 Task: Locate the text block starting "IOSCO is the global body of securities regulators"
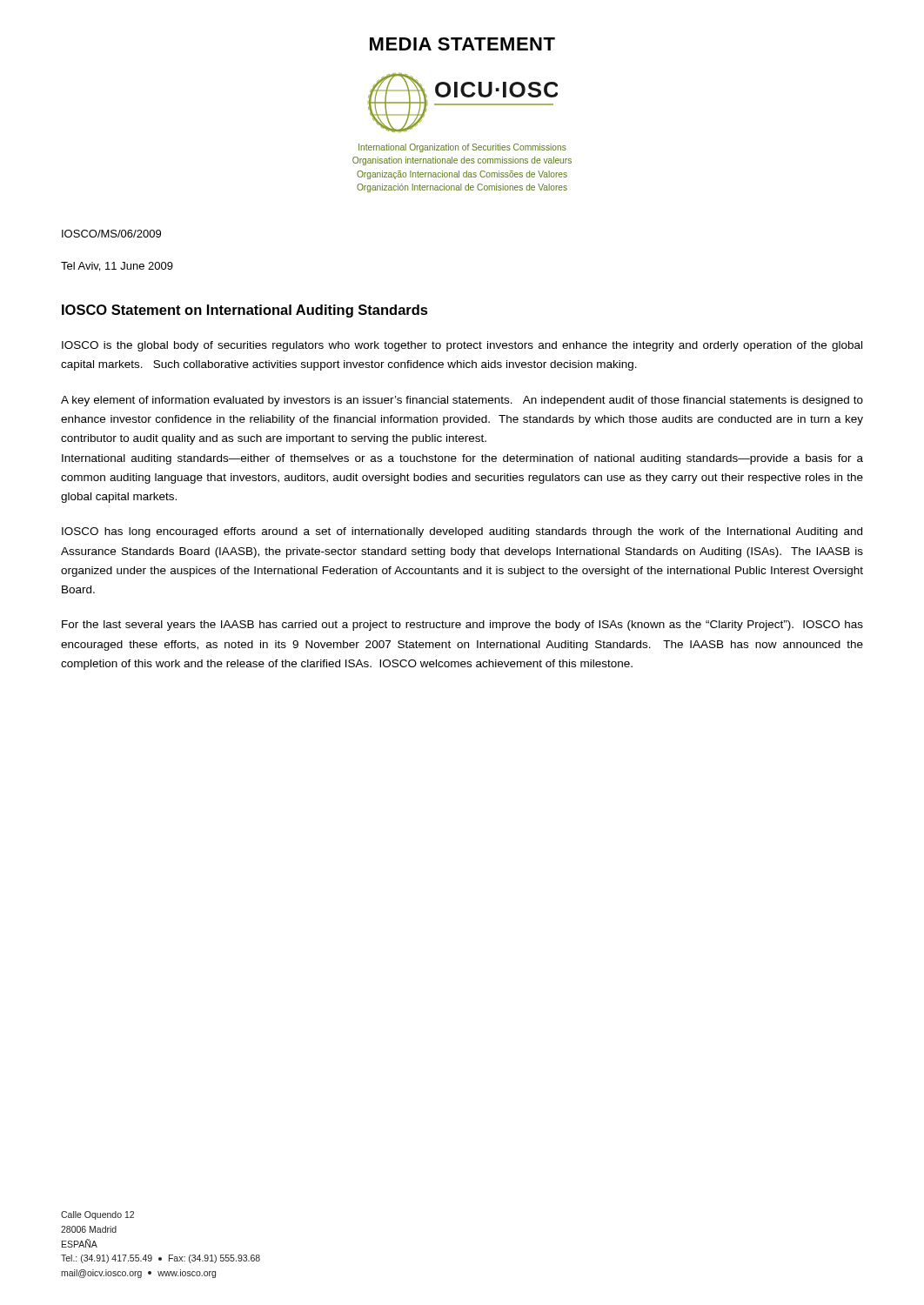pos(462,355)
